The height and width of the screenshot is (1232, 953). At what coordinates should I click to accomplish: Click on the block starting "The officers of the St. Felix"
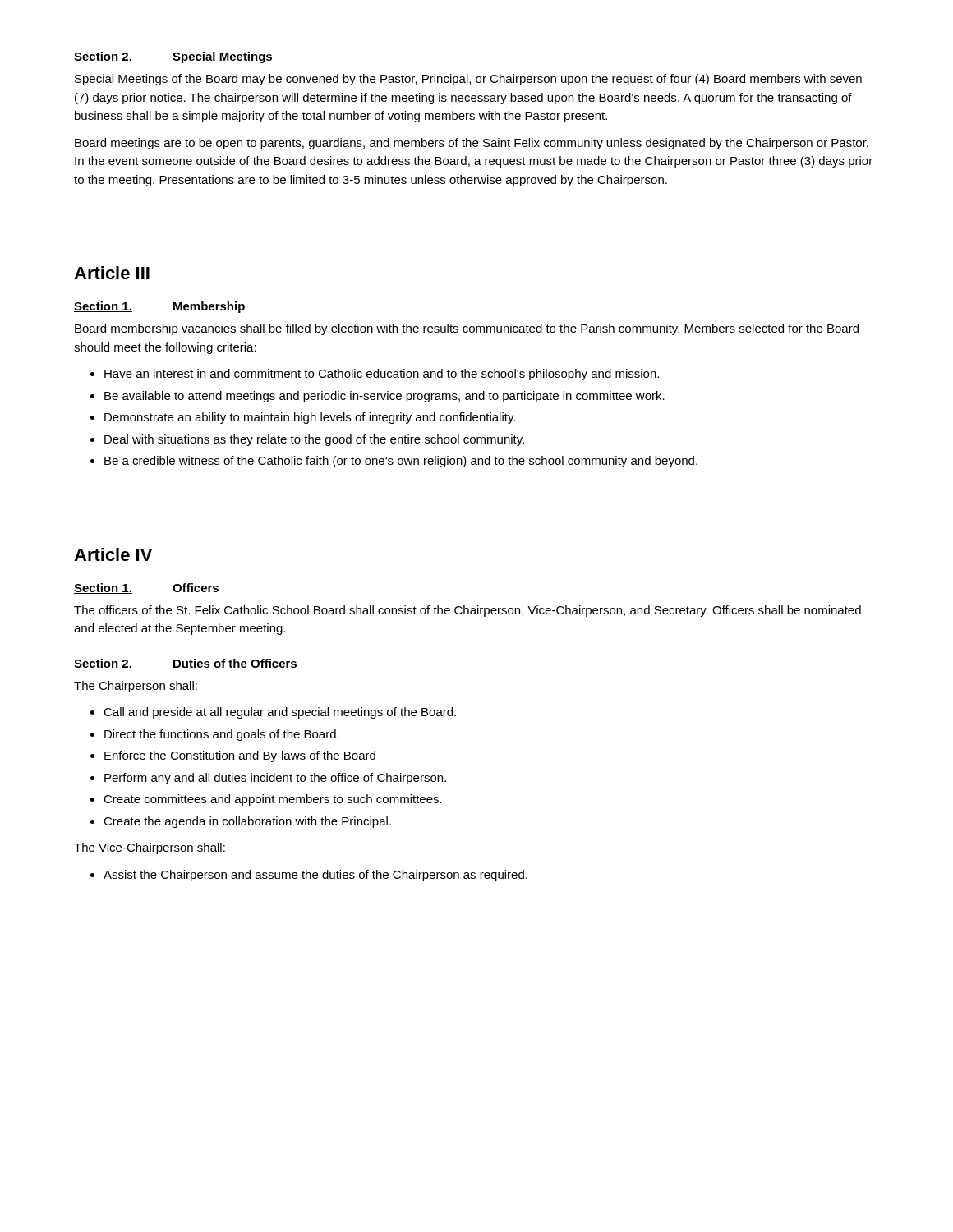click(468, 619)
